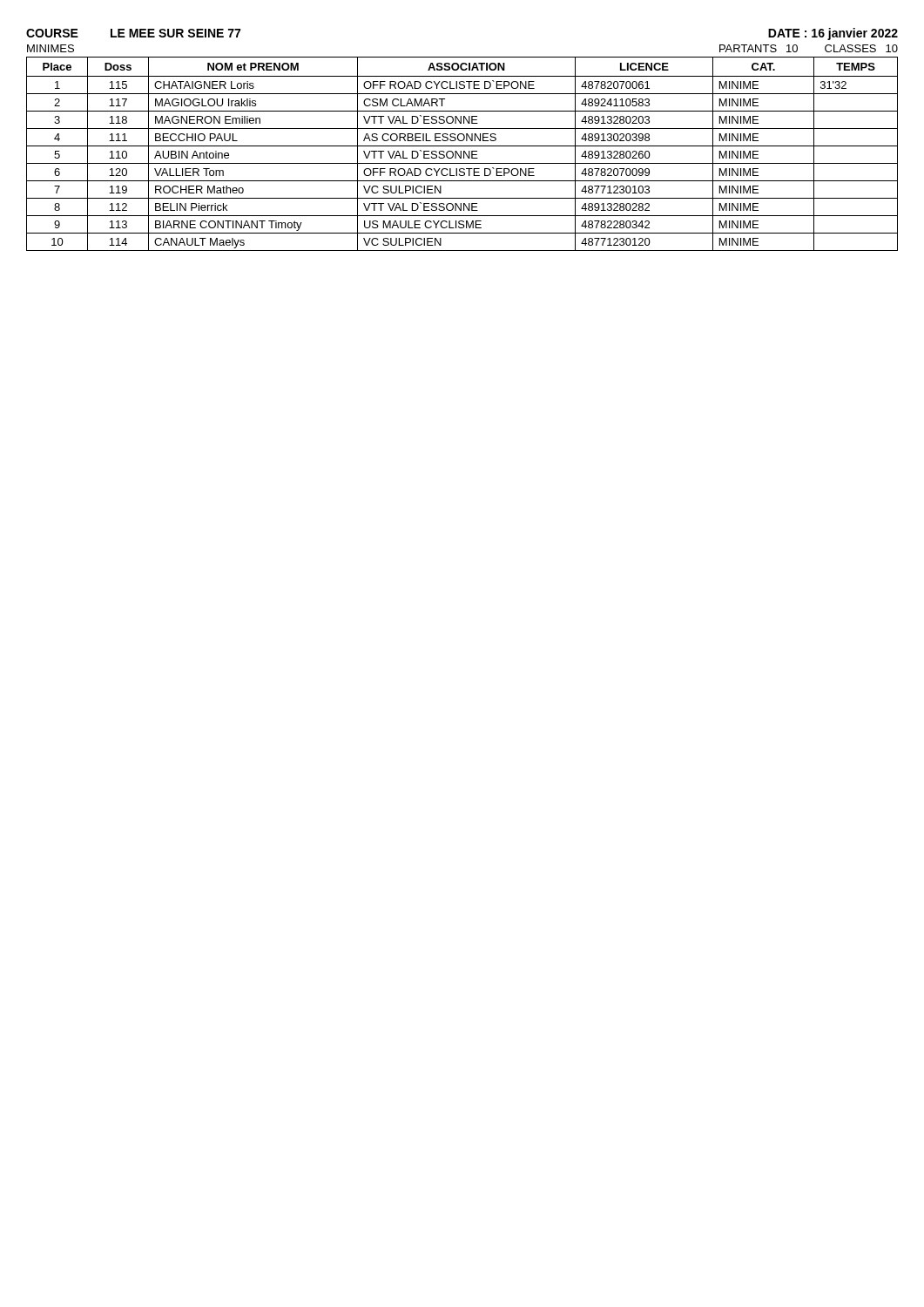Select a section header
This screenshot has height=1307, width=924.
462,33
